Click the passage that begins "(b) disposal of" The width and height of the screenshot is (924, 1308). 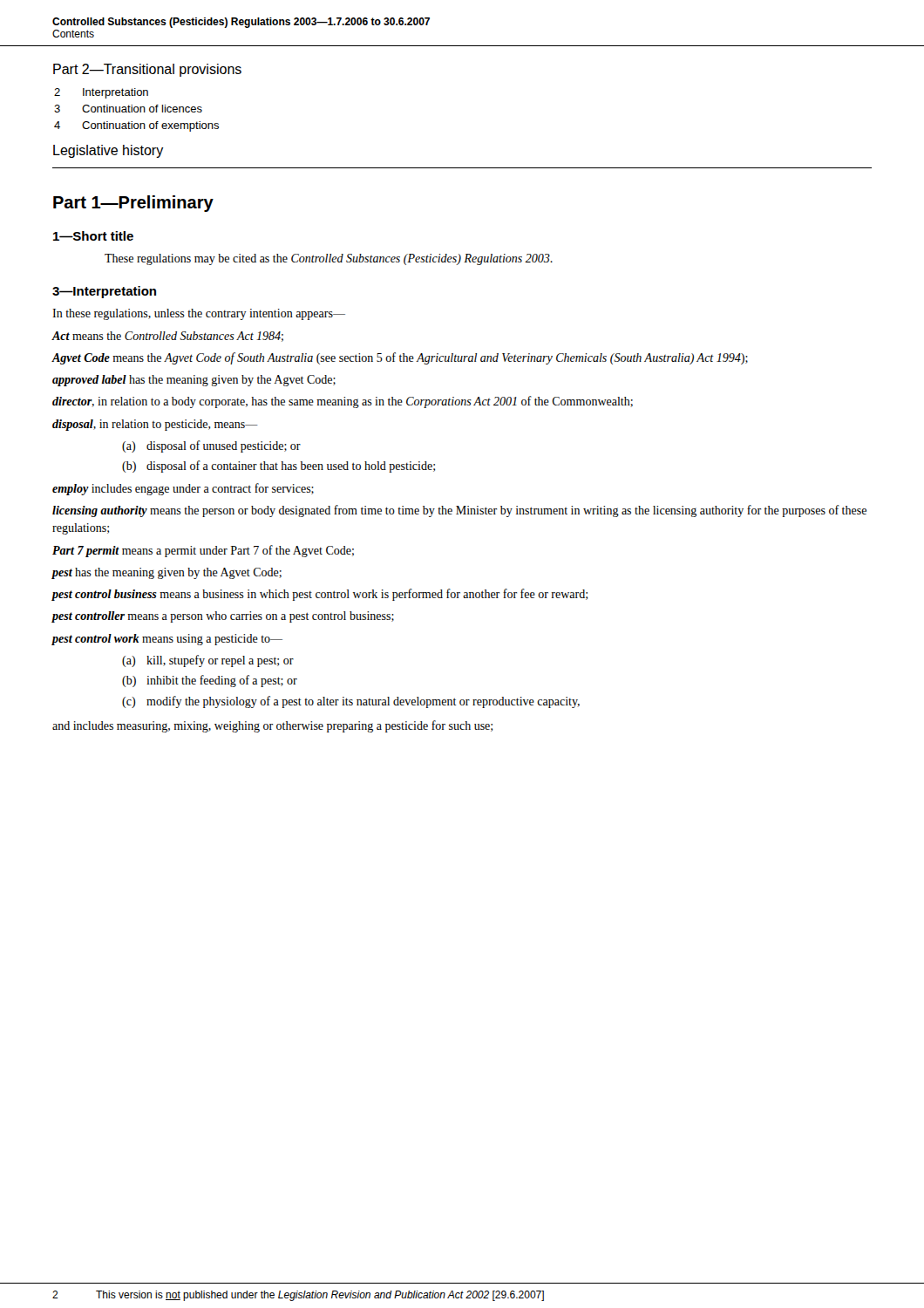pos(279,467)
